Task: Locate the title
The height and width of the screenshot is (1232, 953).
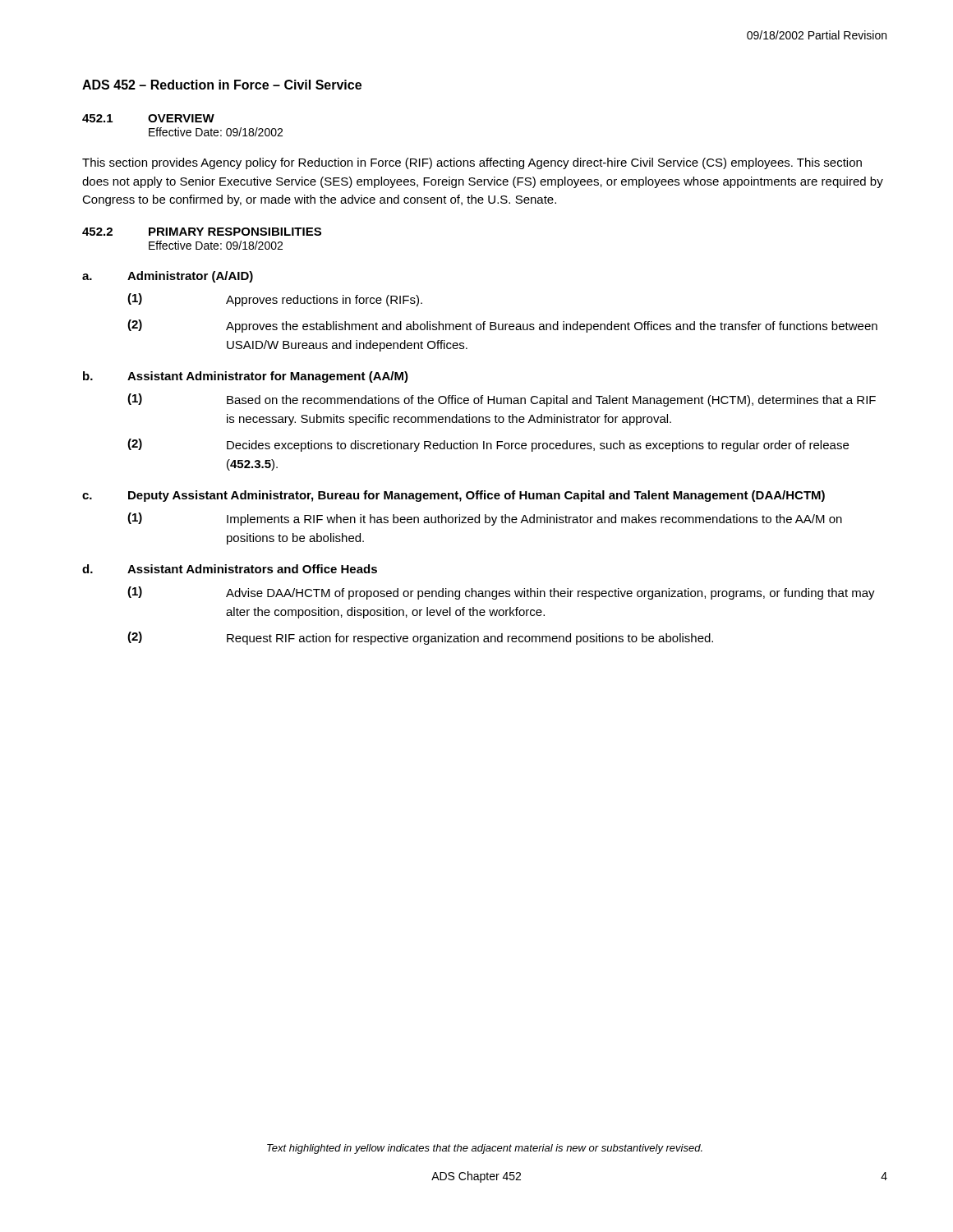Action: (x=222, y=85)
